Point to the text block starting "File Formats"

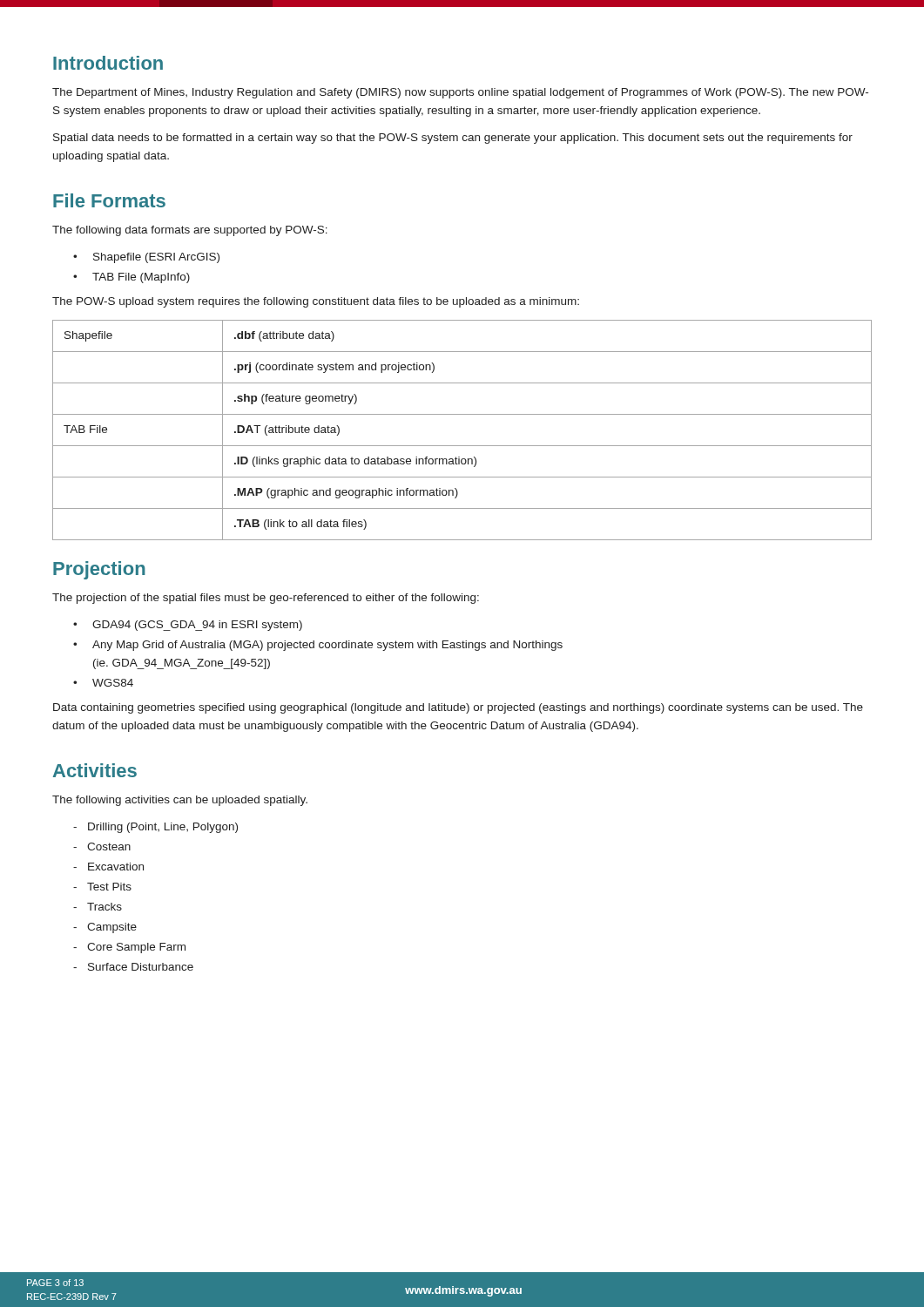[x=109, y=201]
